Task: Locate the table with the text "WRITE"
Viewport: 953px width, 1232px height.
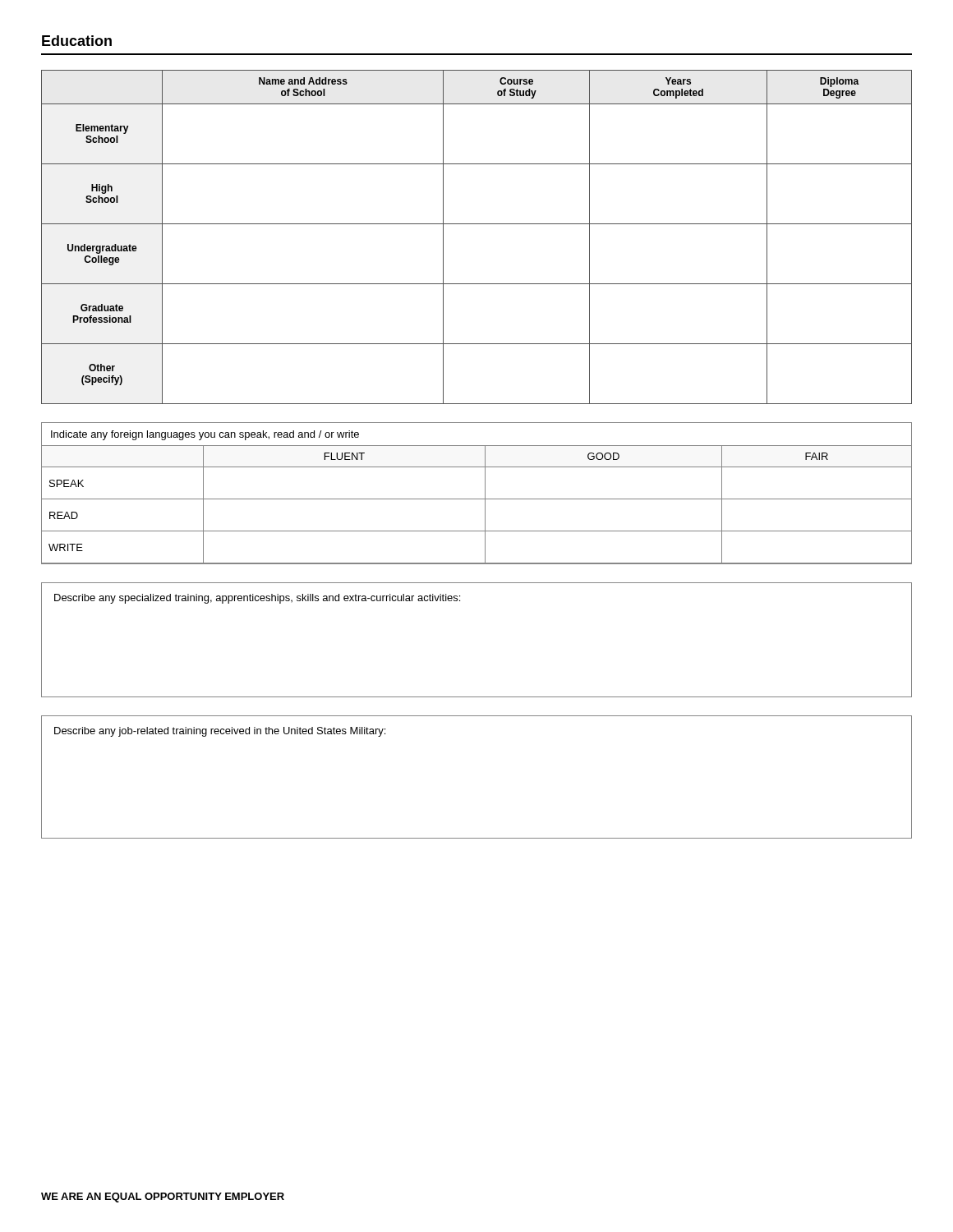Action: coord(476,493)
